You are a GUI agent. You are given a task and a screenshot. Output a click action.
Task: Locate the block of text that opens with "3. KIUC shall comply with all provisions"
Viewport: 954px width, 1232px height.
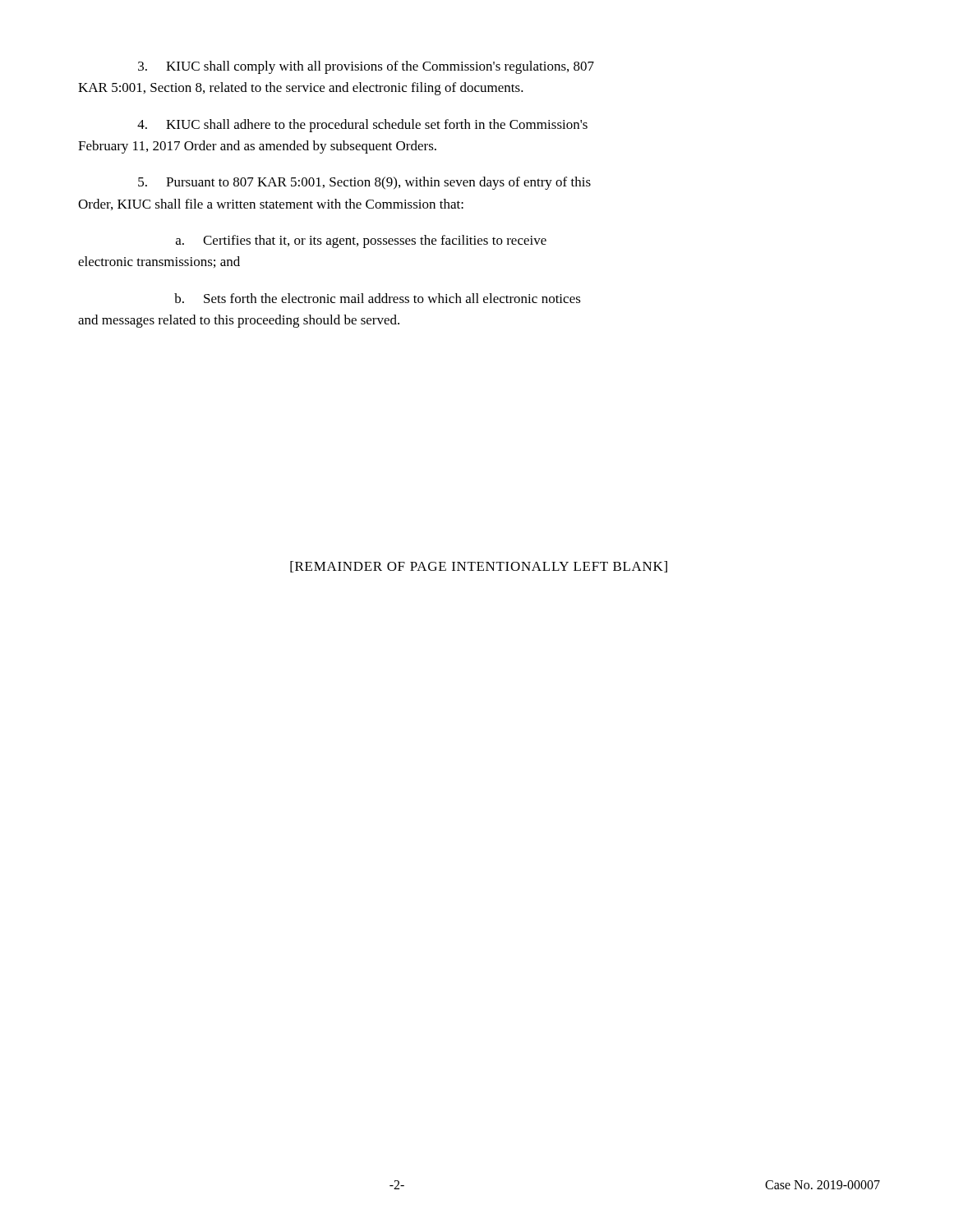pos(479,77)
